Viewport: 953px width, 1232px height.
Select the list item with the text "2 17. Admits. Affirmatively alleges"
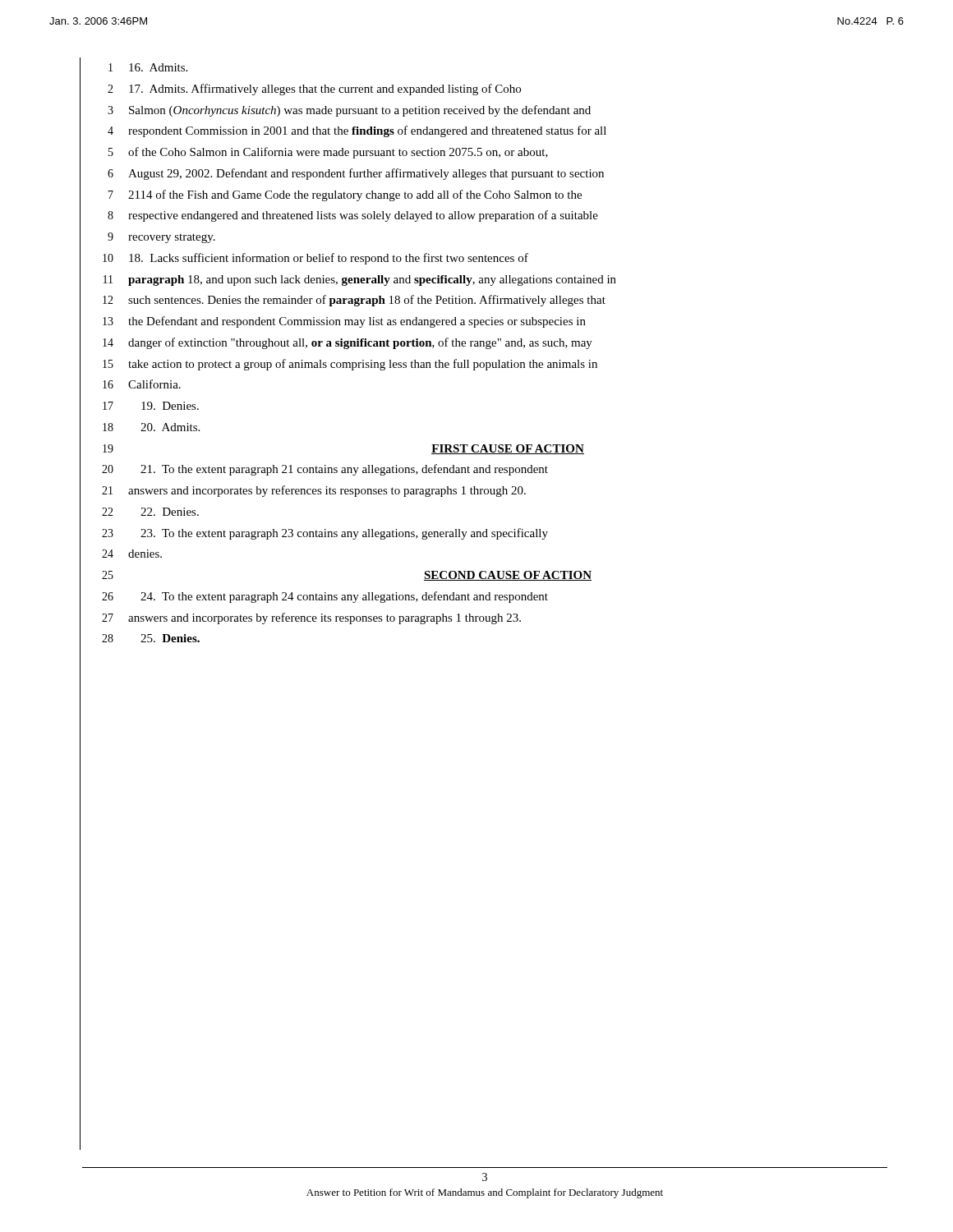485,89
